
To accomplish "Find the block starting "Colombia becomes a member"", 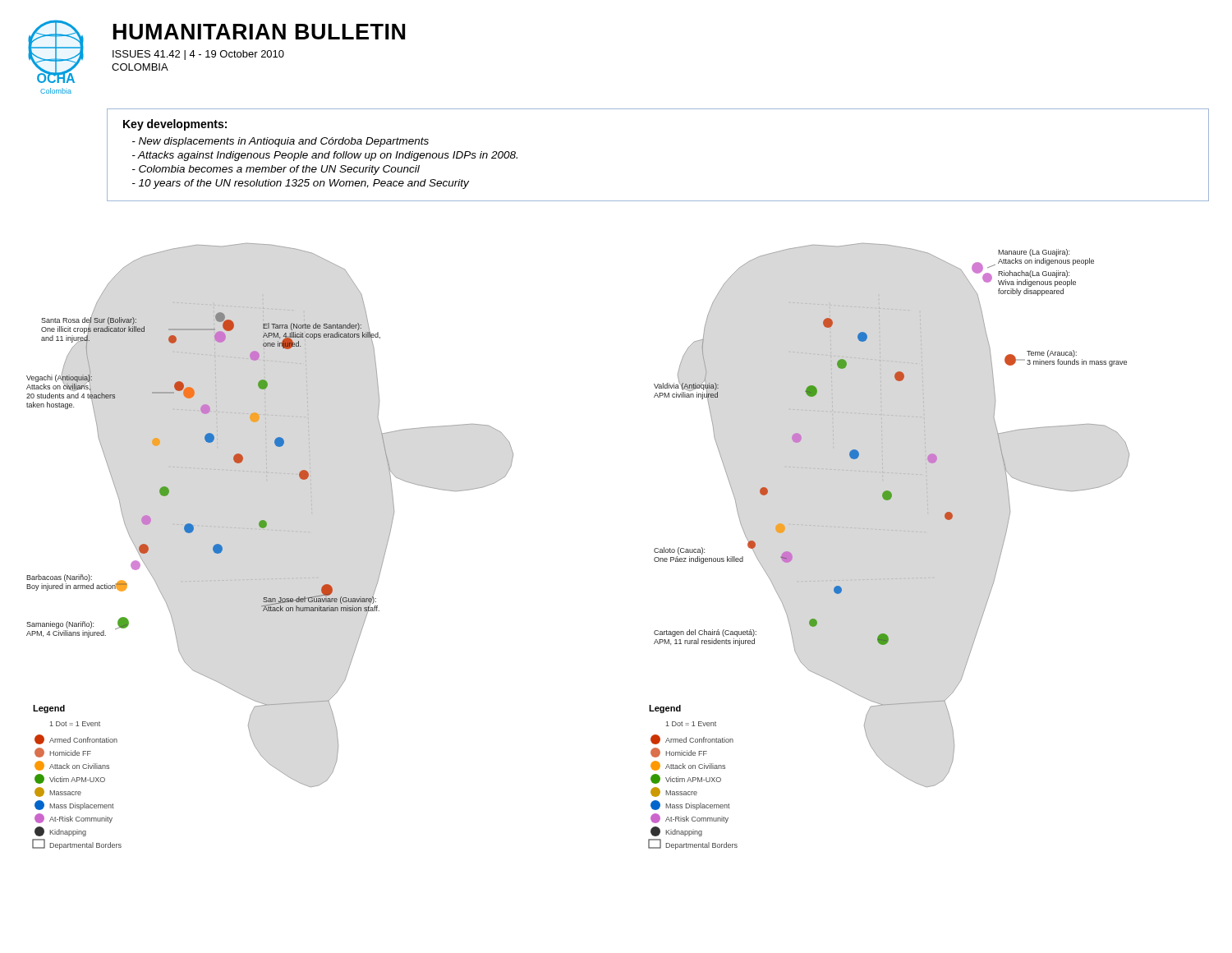I will [x=271, y=169].
